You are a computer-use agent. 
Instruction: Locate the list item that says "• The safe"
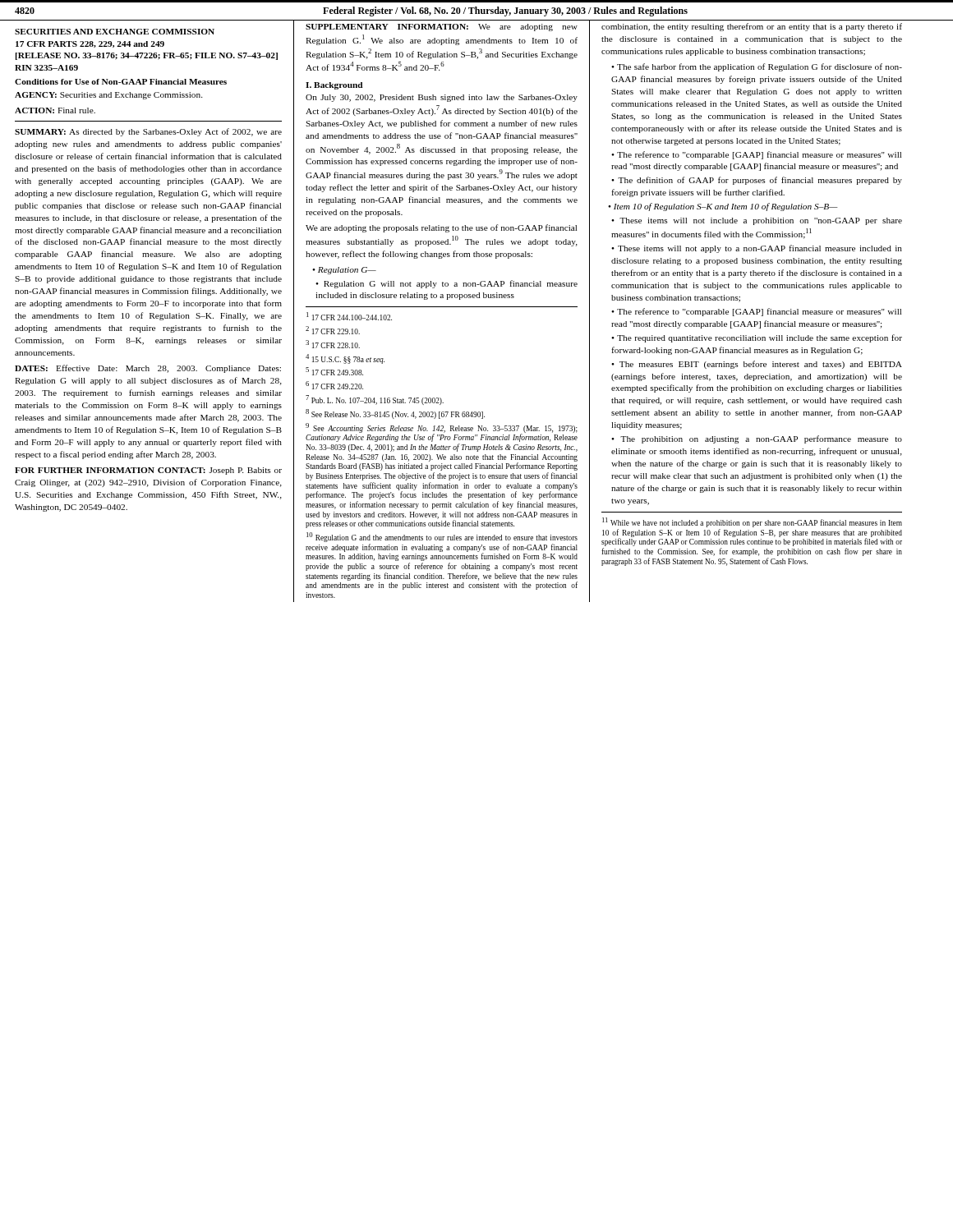757,104
